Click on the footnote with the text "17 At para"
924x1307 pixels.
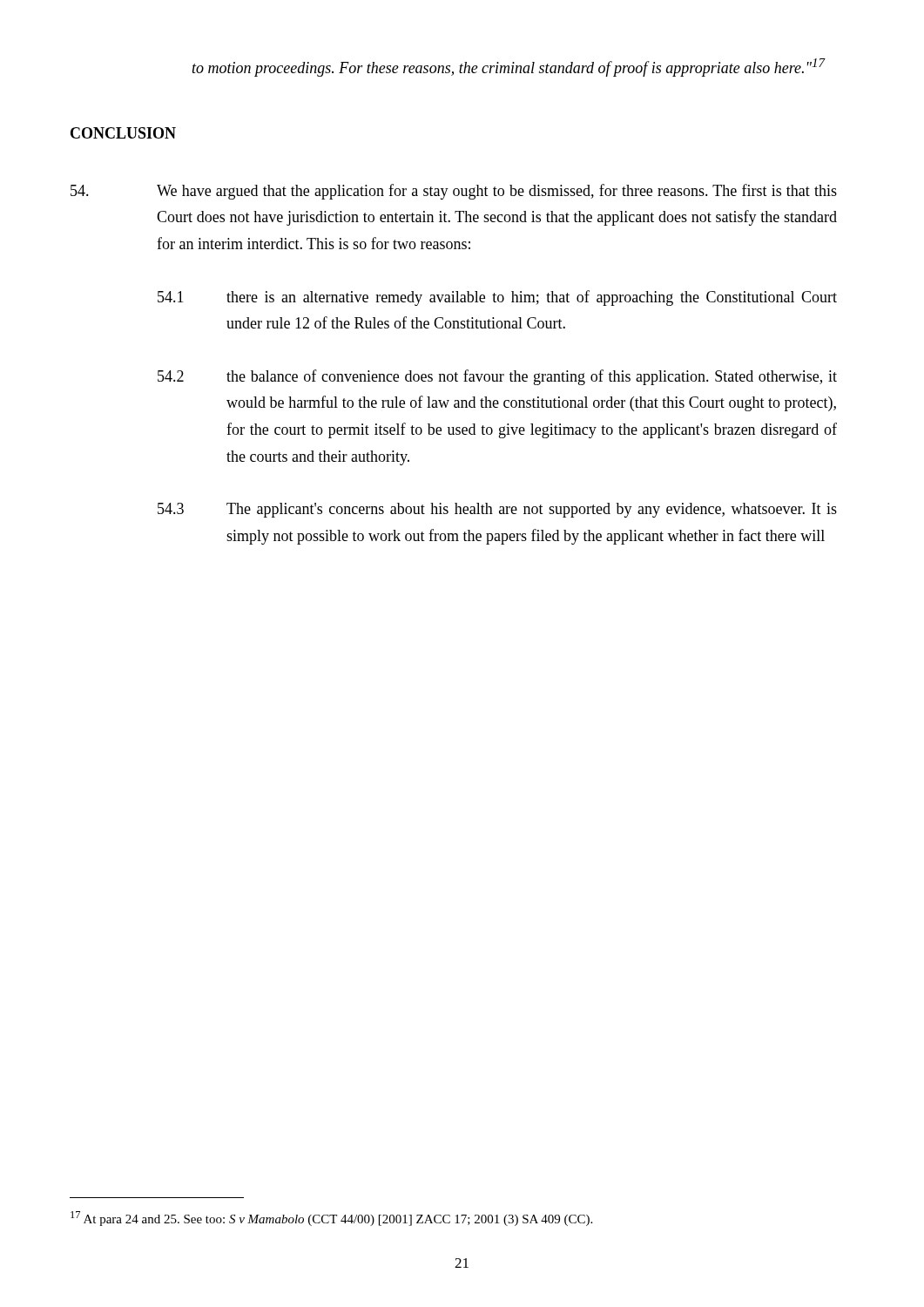coord(332,1217)
